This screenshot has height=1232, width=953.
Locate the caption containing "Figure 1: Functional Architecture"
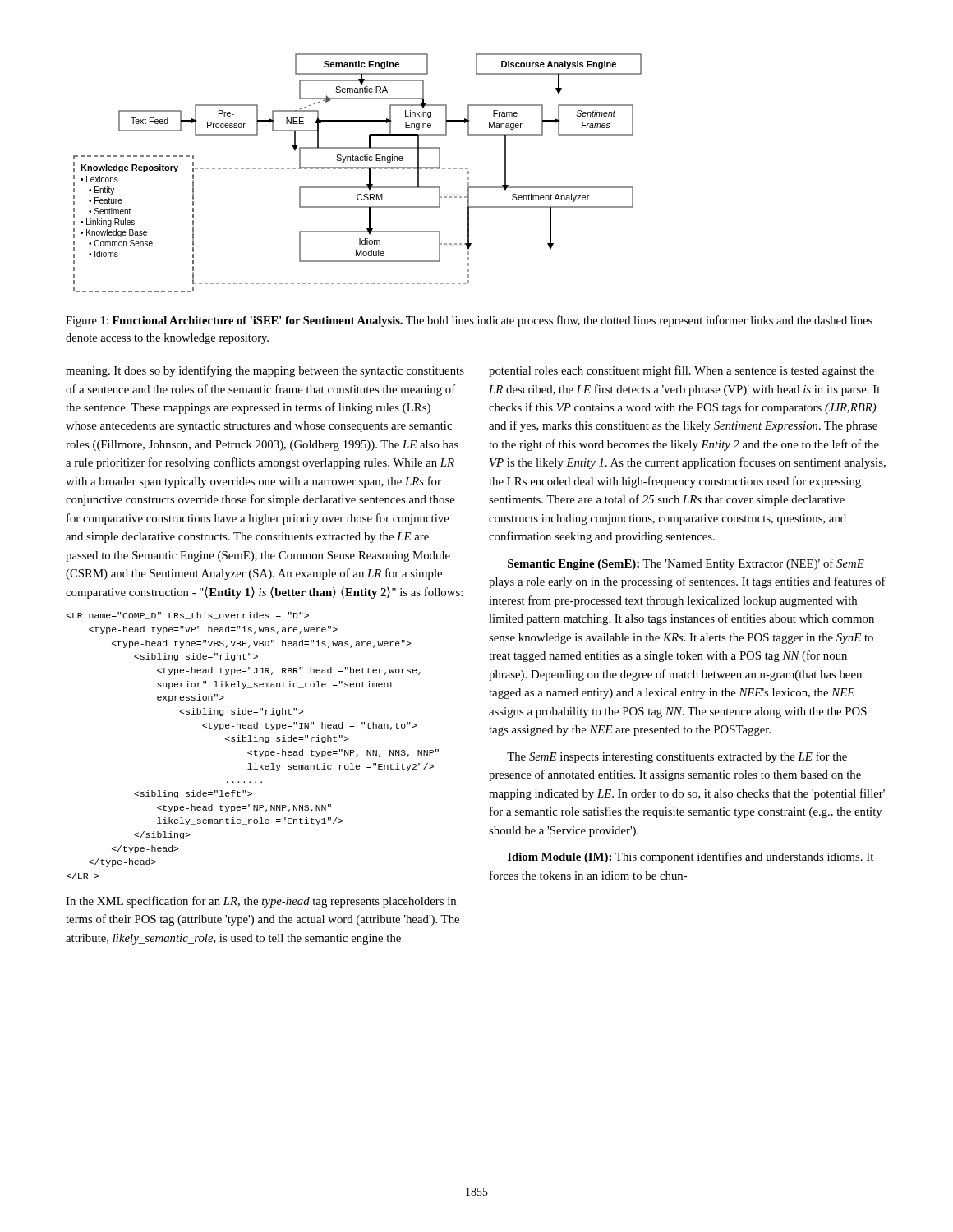click(x=469, y=329)
